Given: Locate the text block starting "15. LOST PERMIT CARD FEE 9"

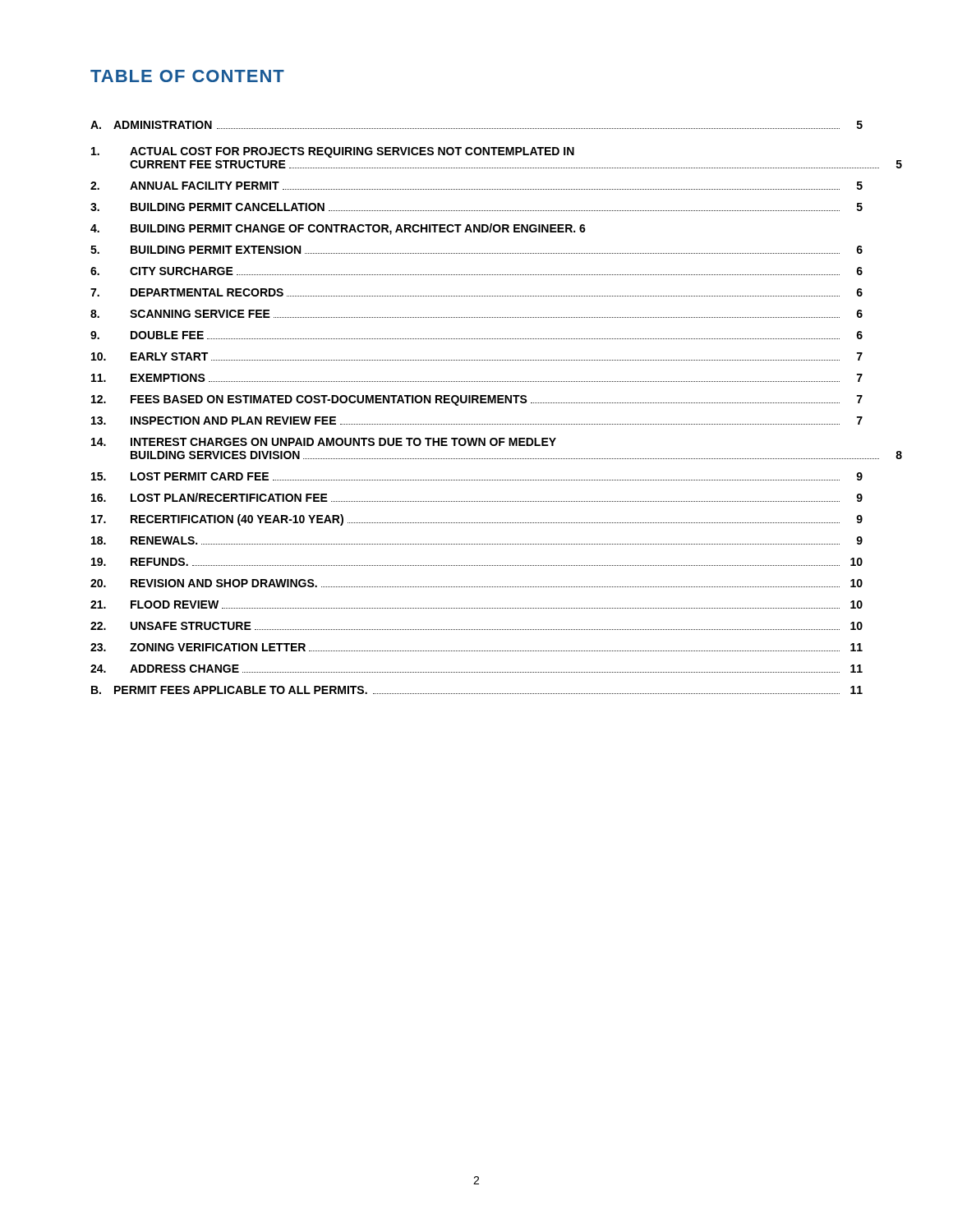Looking at the screenshot, I should (x=476, y=476).
